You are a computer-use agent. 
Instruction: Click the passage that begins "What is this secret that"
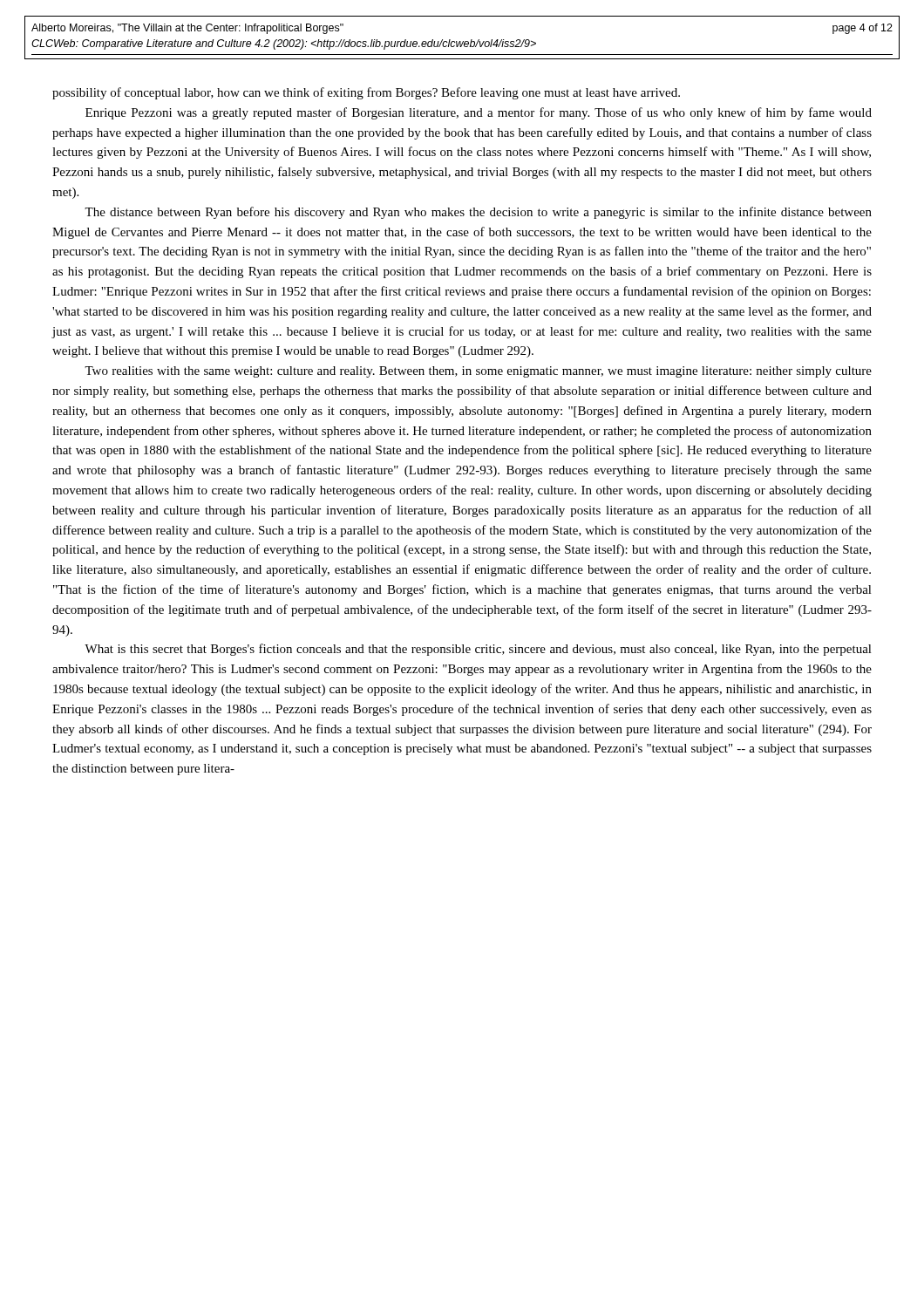462,709
